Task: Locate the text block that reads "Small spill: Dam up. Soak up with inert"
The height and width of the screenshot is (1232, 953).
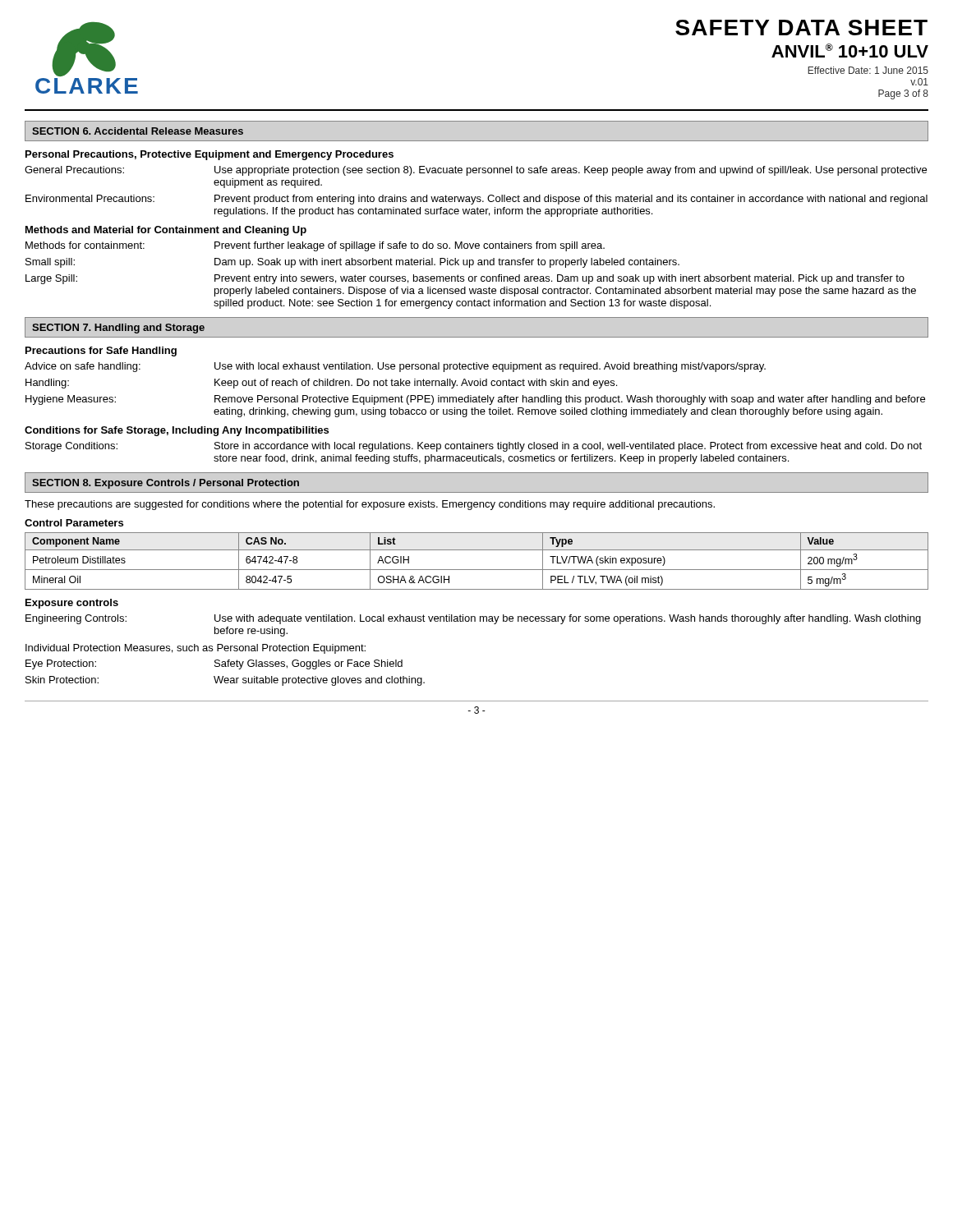Action: coord(476,262)
